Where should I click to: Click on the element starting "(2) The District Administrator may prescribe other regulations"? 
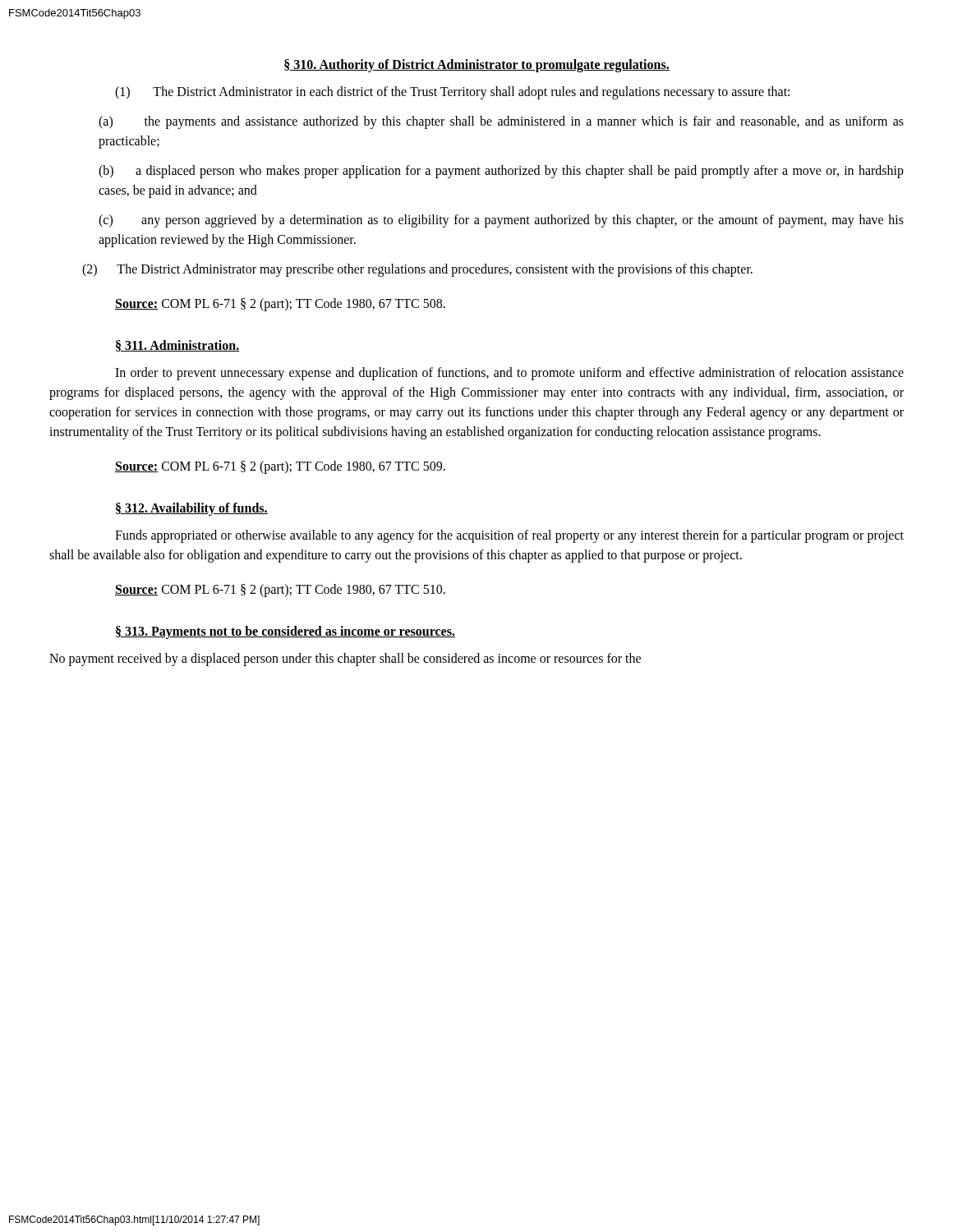[418, 269]
